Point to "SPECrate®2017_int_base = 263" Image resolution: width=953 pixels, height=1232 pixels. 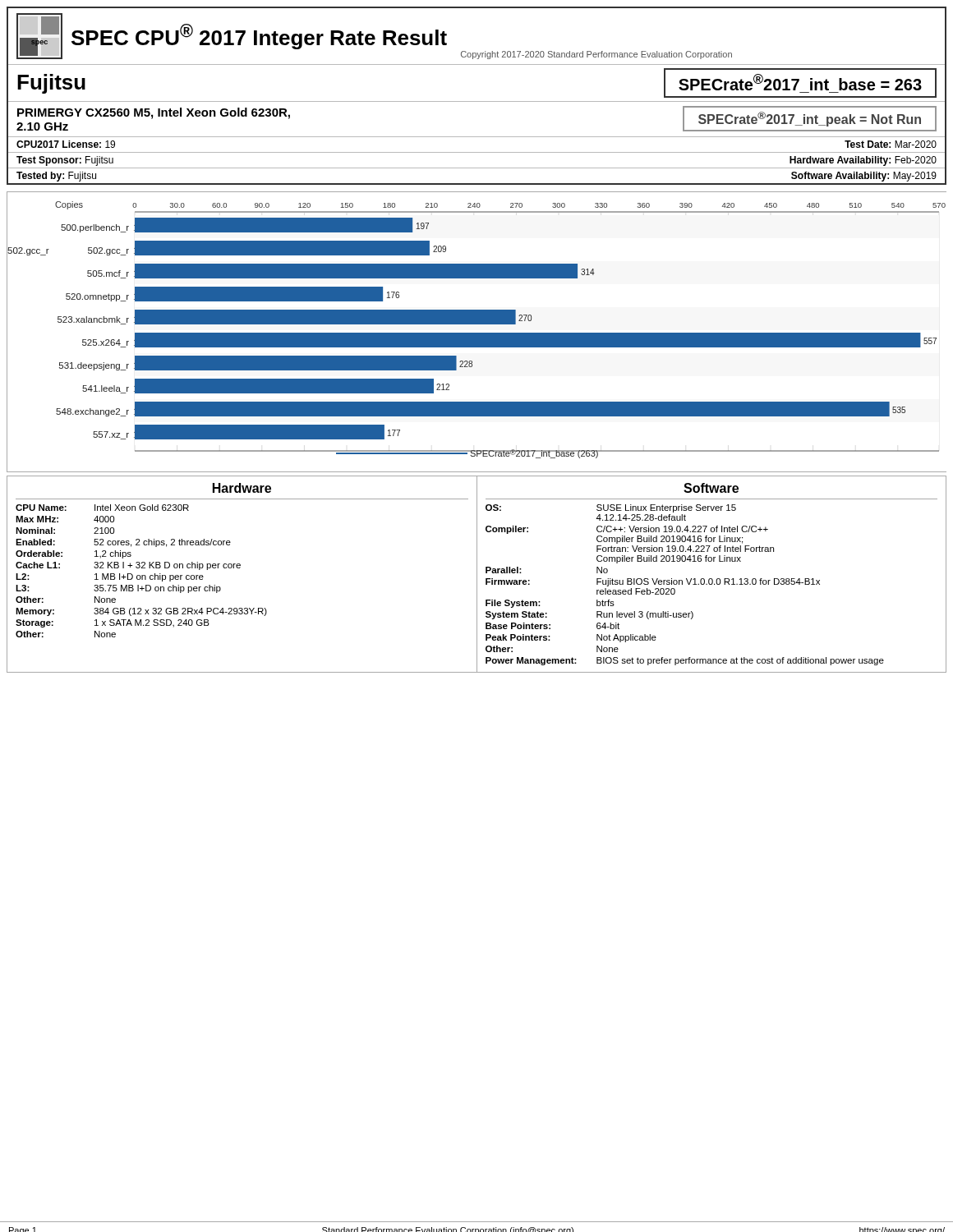[800, 82]
